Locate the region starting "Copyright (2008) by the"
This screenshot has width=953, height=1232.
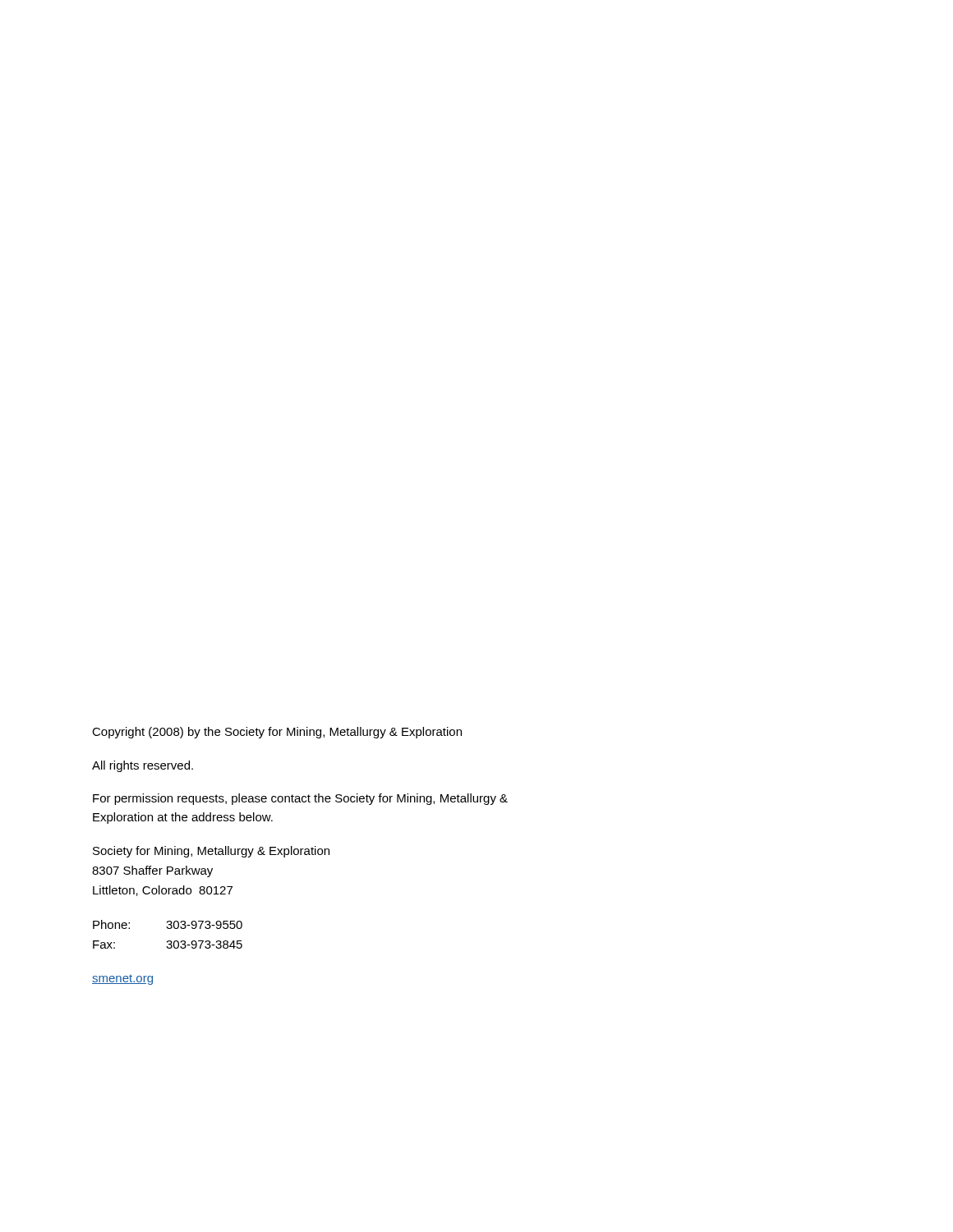point(277,731)
